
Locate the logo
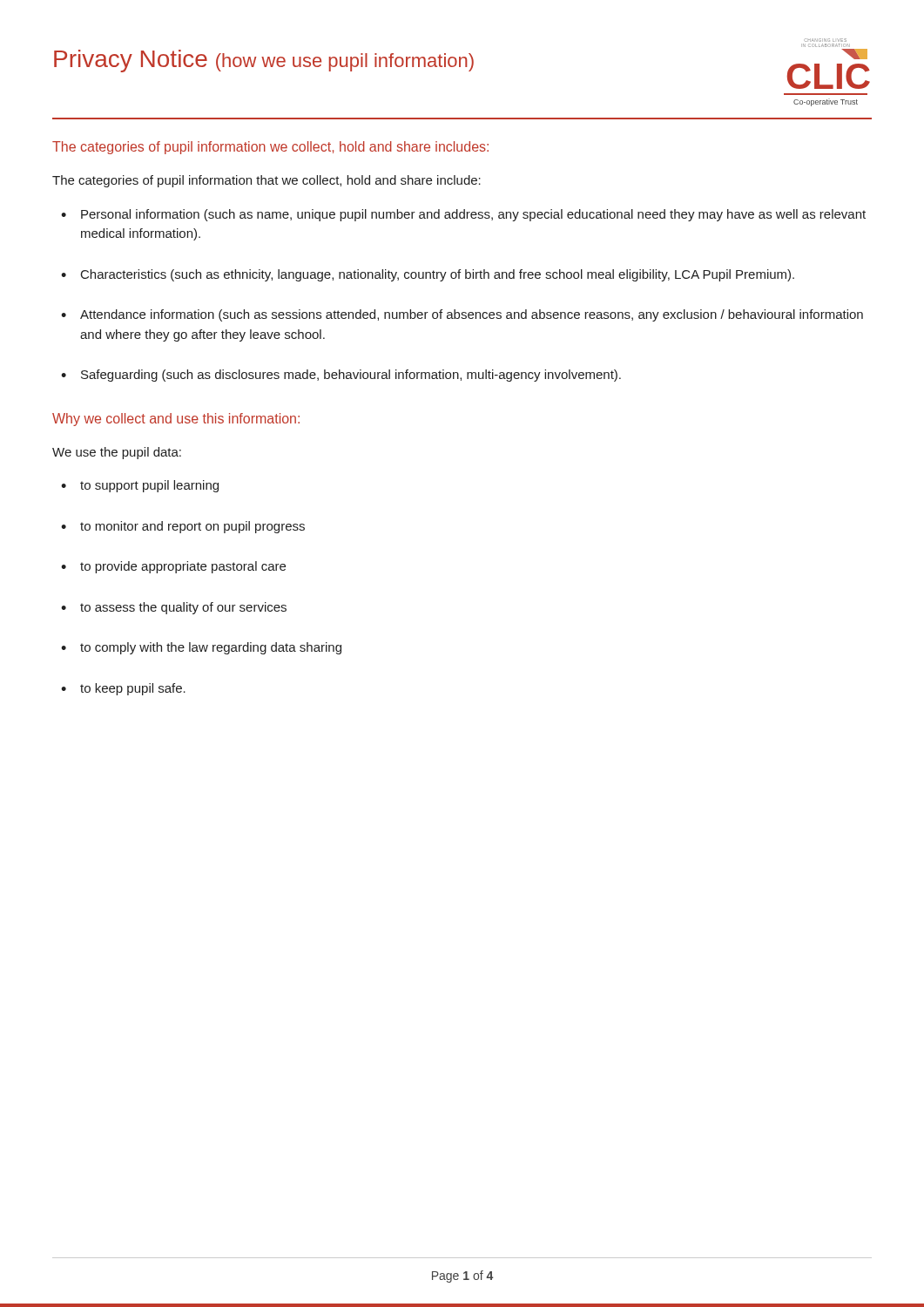(x=824, y=74)
